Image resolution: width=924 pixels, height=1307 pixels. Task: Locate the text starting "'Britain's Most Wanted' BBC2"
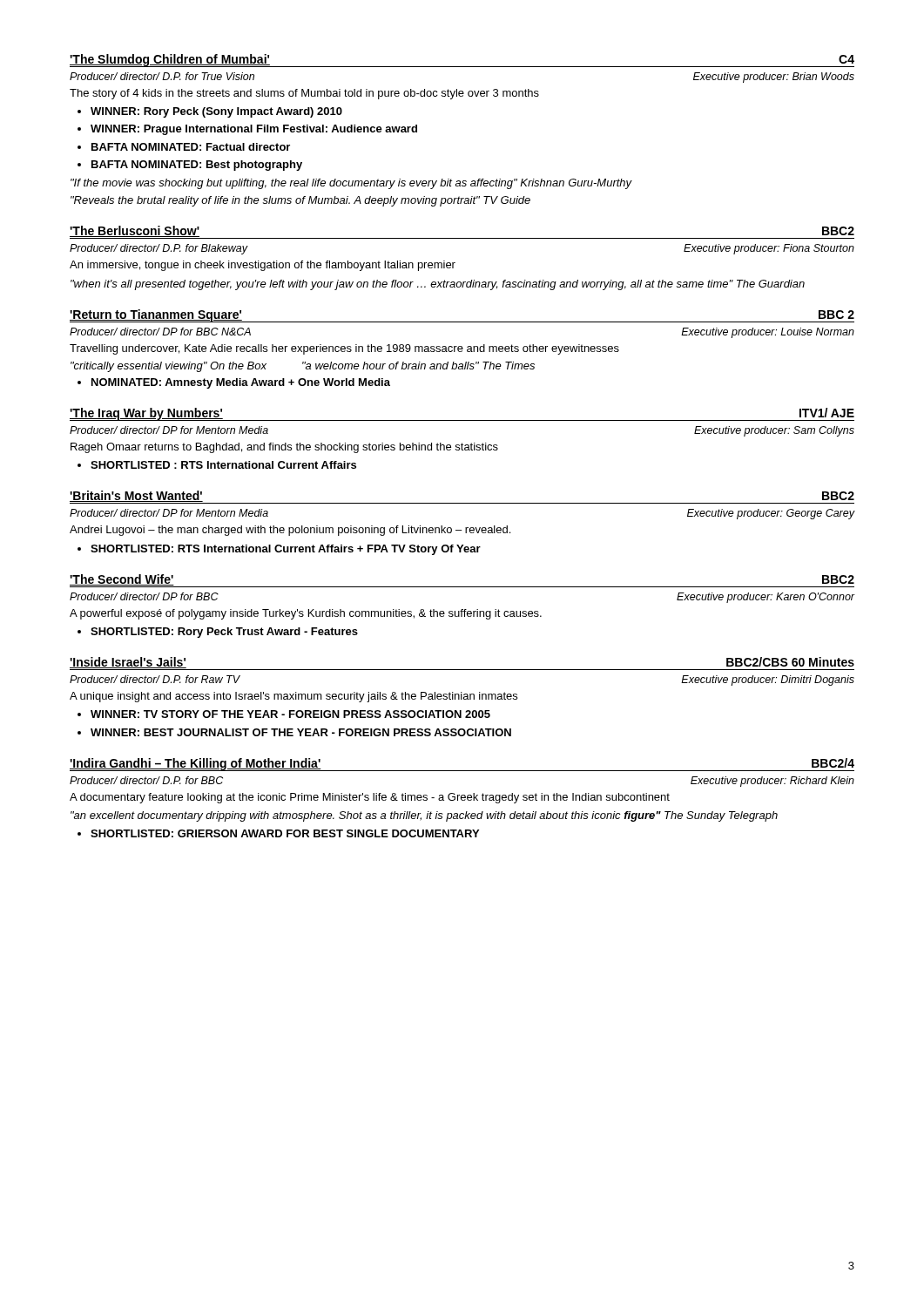(x=462, y=497)
